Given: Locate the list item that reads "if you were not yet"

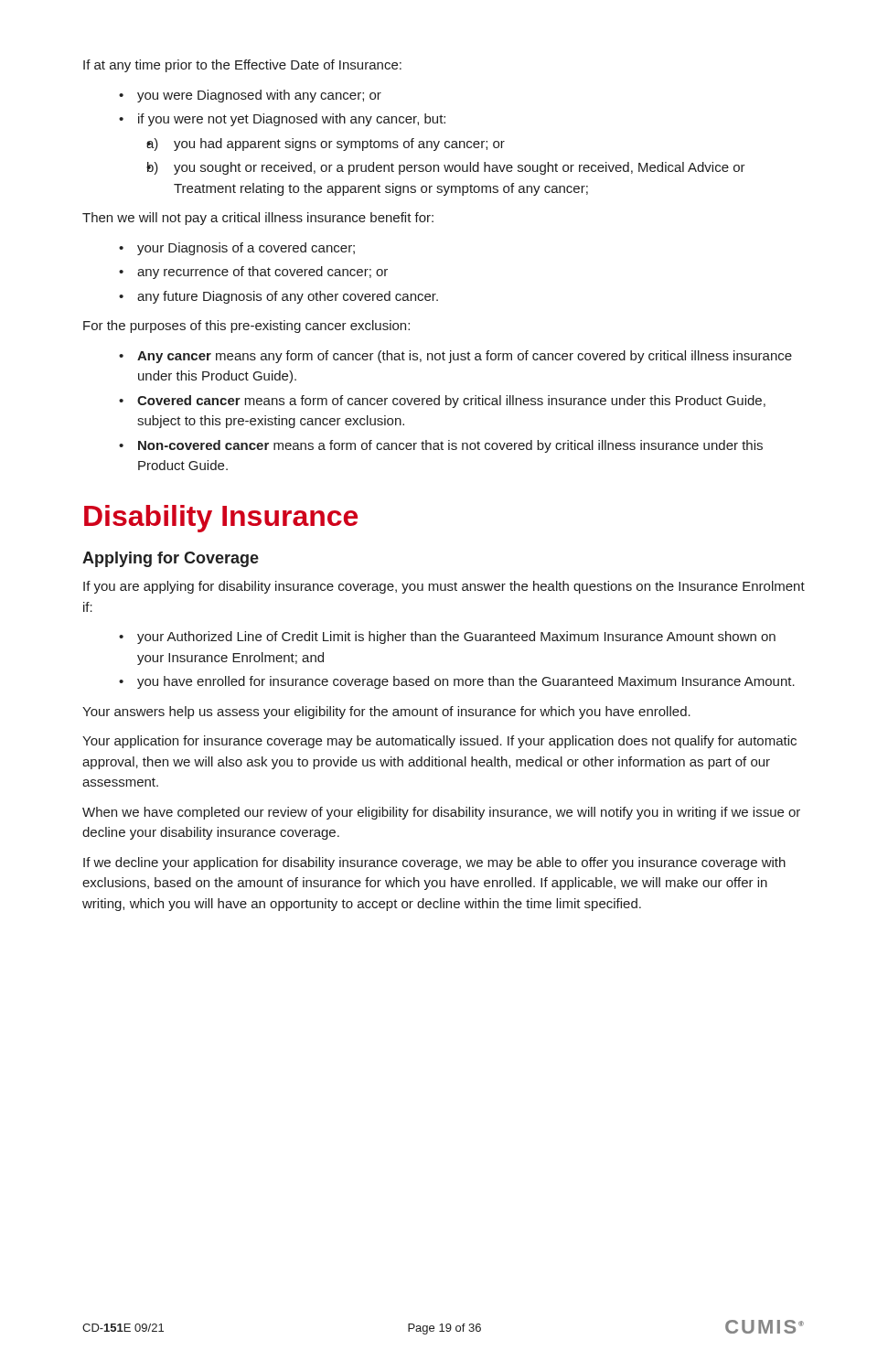Looking at the screenshot, I should pos(471,155).
